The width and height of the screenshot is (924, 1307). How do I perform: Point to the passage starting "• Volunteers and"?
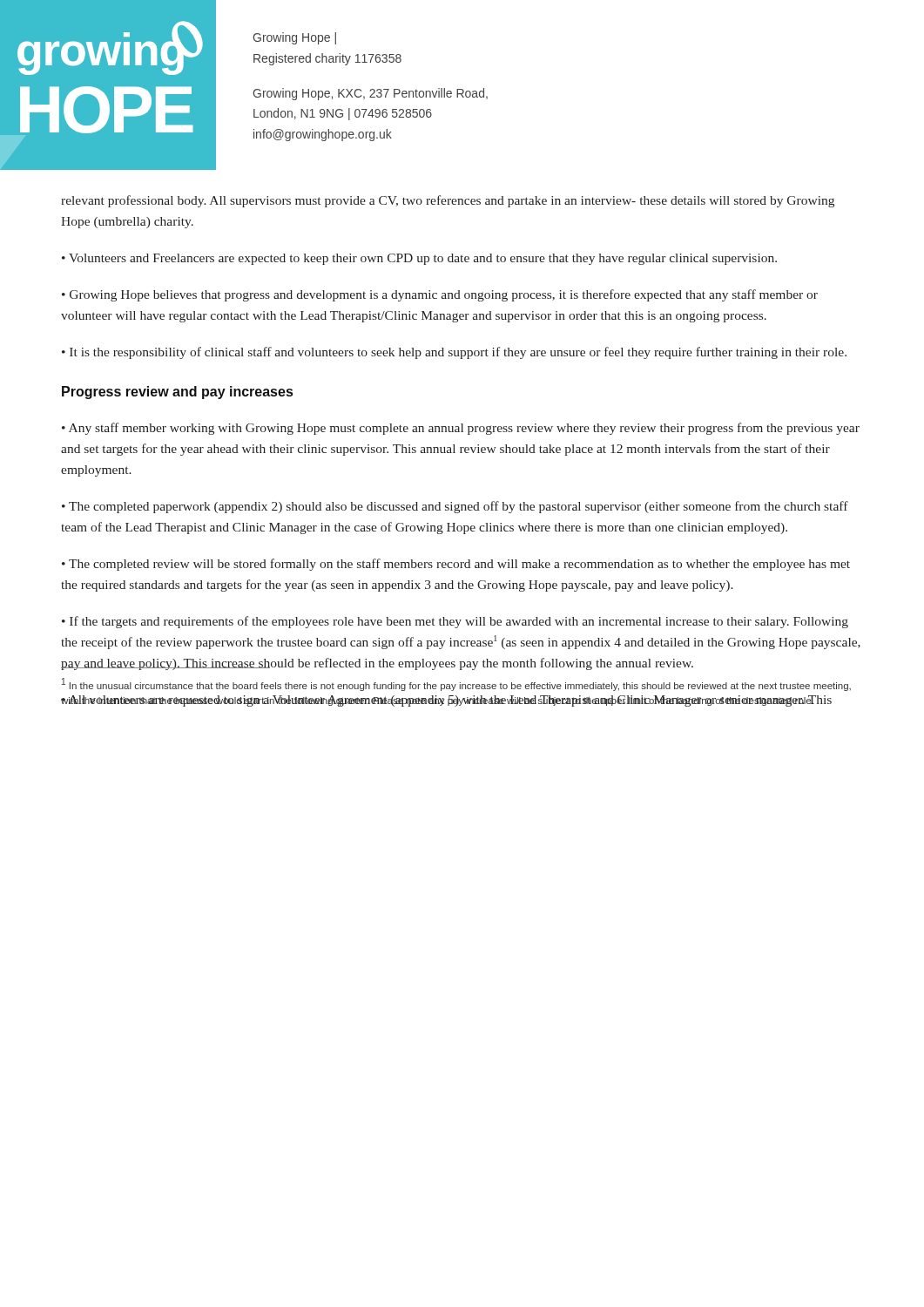(x=419, y=258)
